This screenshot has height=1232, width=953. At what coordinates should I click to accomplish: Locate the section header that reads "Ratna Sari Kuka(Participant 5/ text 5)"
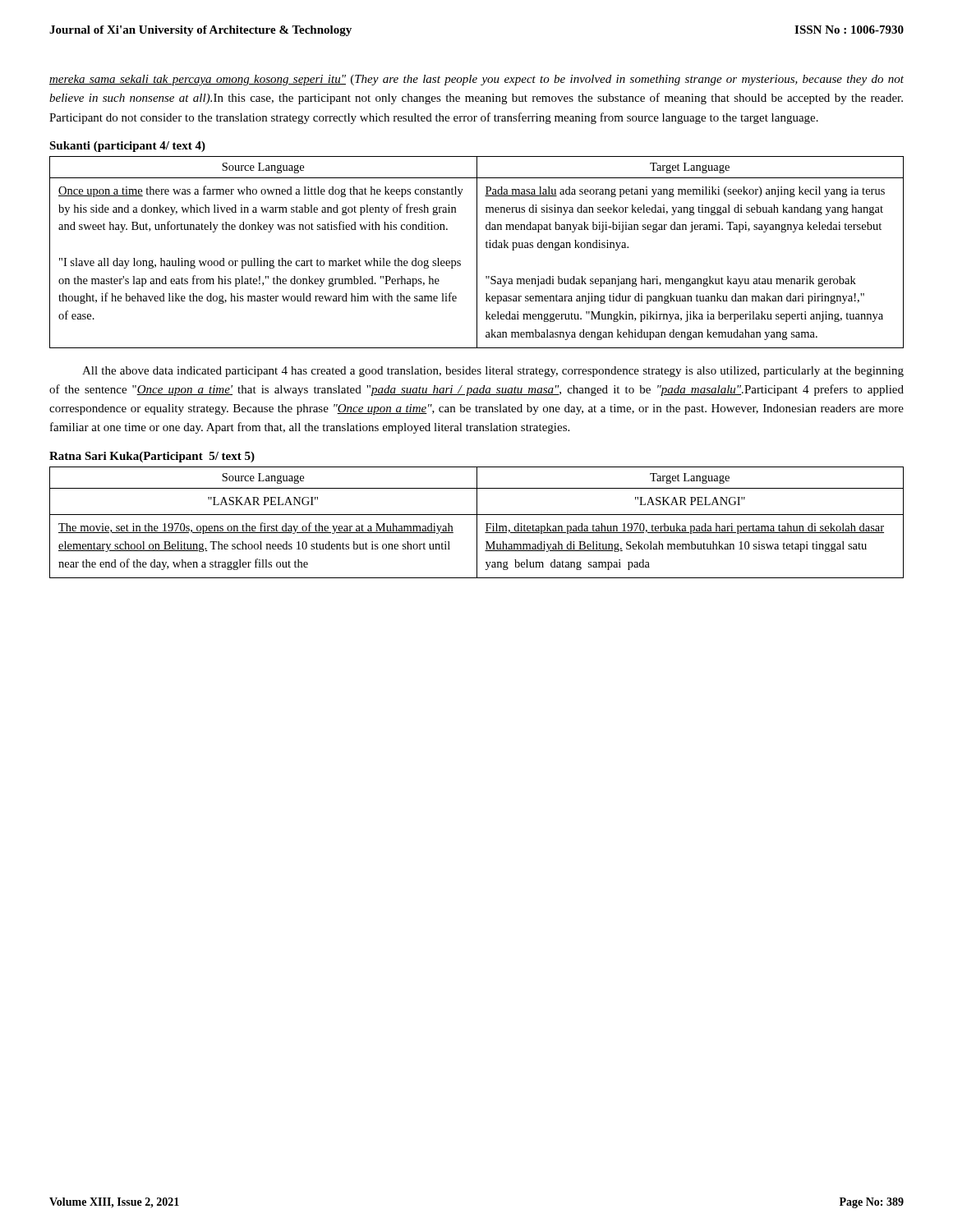152,455
